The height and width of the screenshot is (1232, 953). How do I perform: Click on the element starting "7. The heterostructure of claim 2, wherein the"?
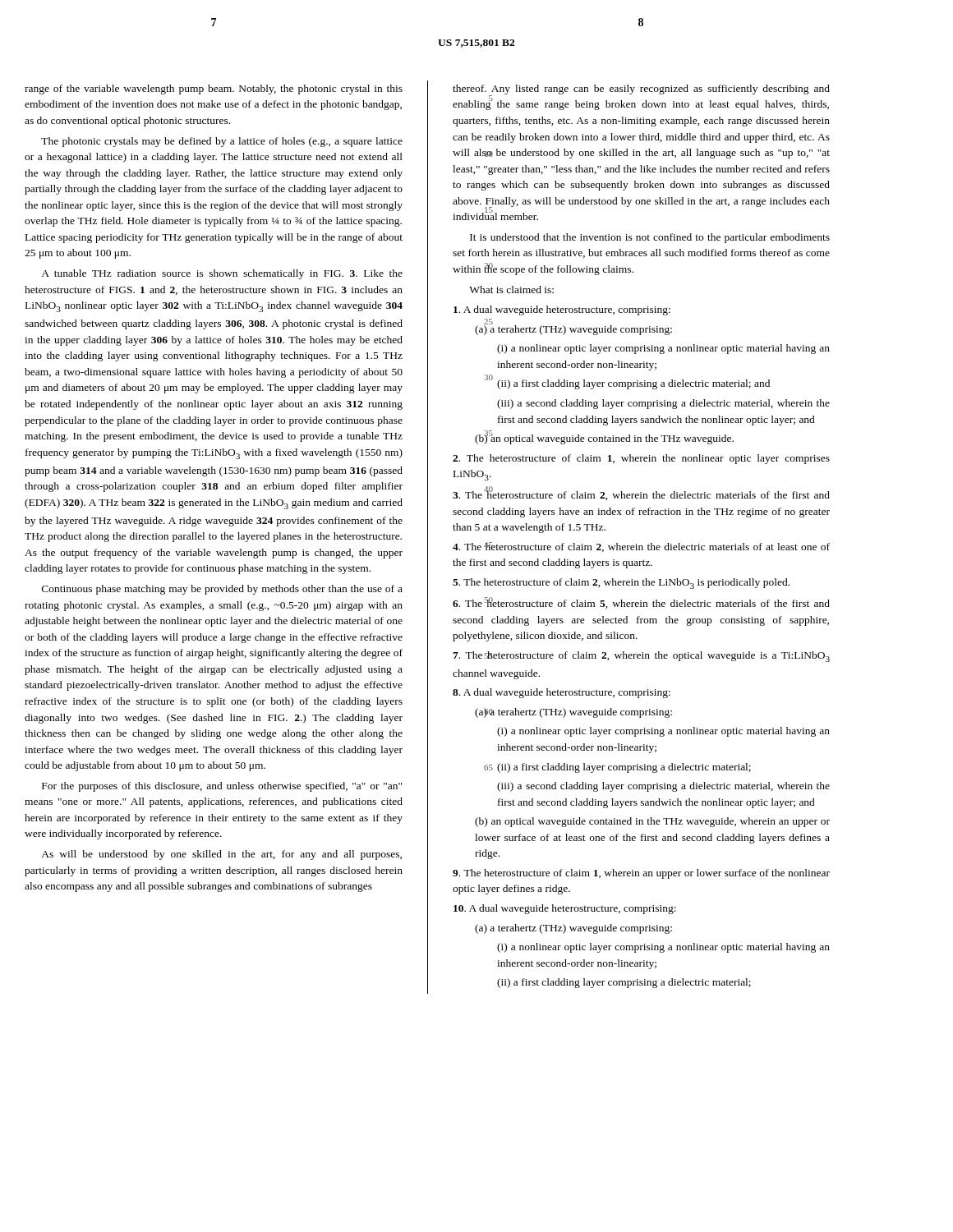click(x=641, y=664)
